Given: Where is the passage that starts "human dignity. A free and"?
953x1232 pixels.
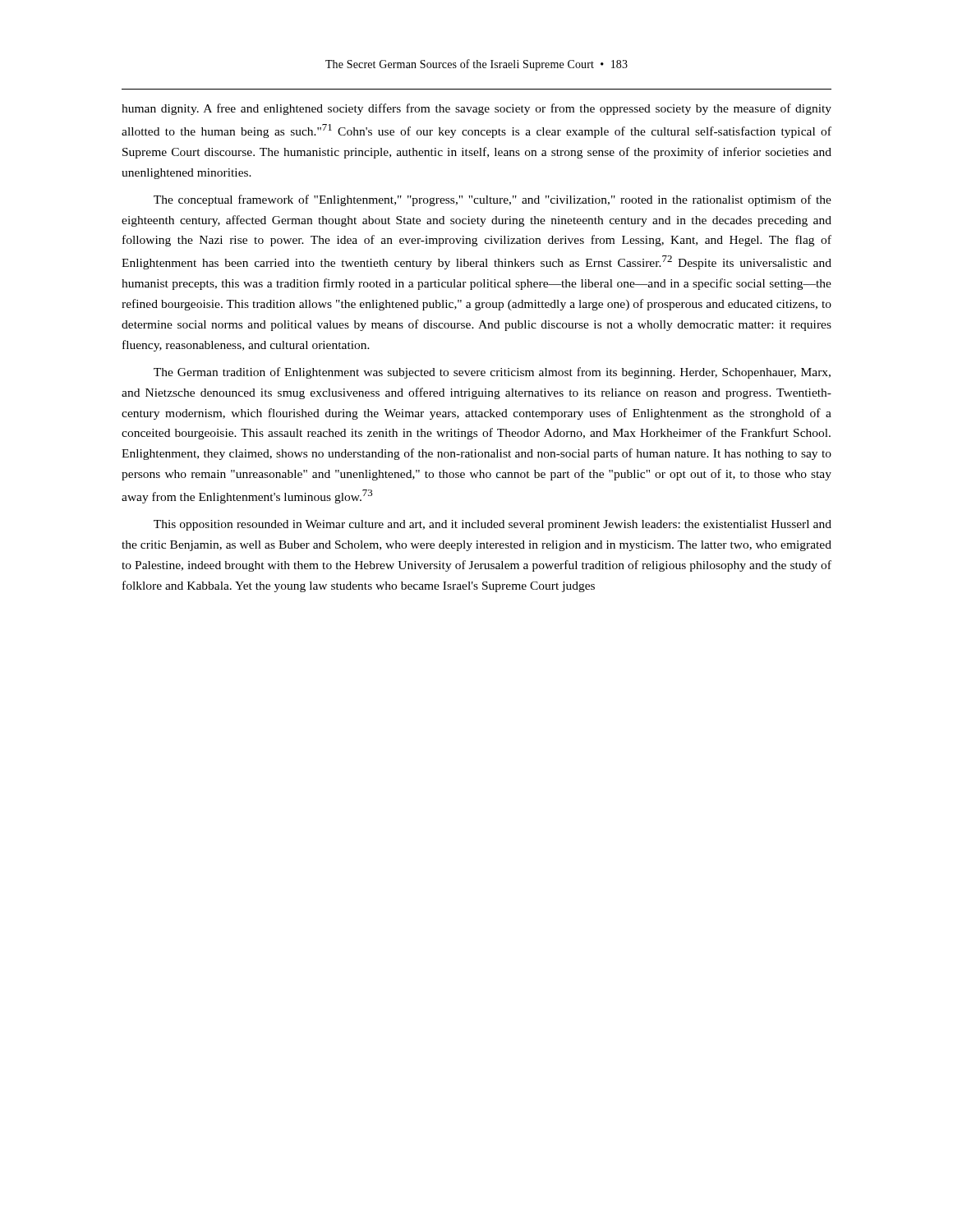Looking at the screenshot, I should [x=476, y=141].
